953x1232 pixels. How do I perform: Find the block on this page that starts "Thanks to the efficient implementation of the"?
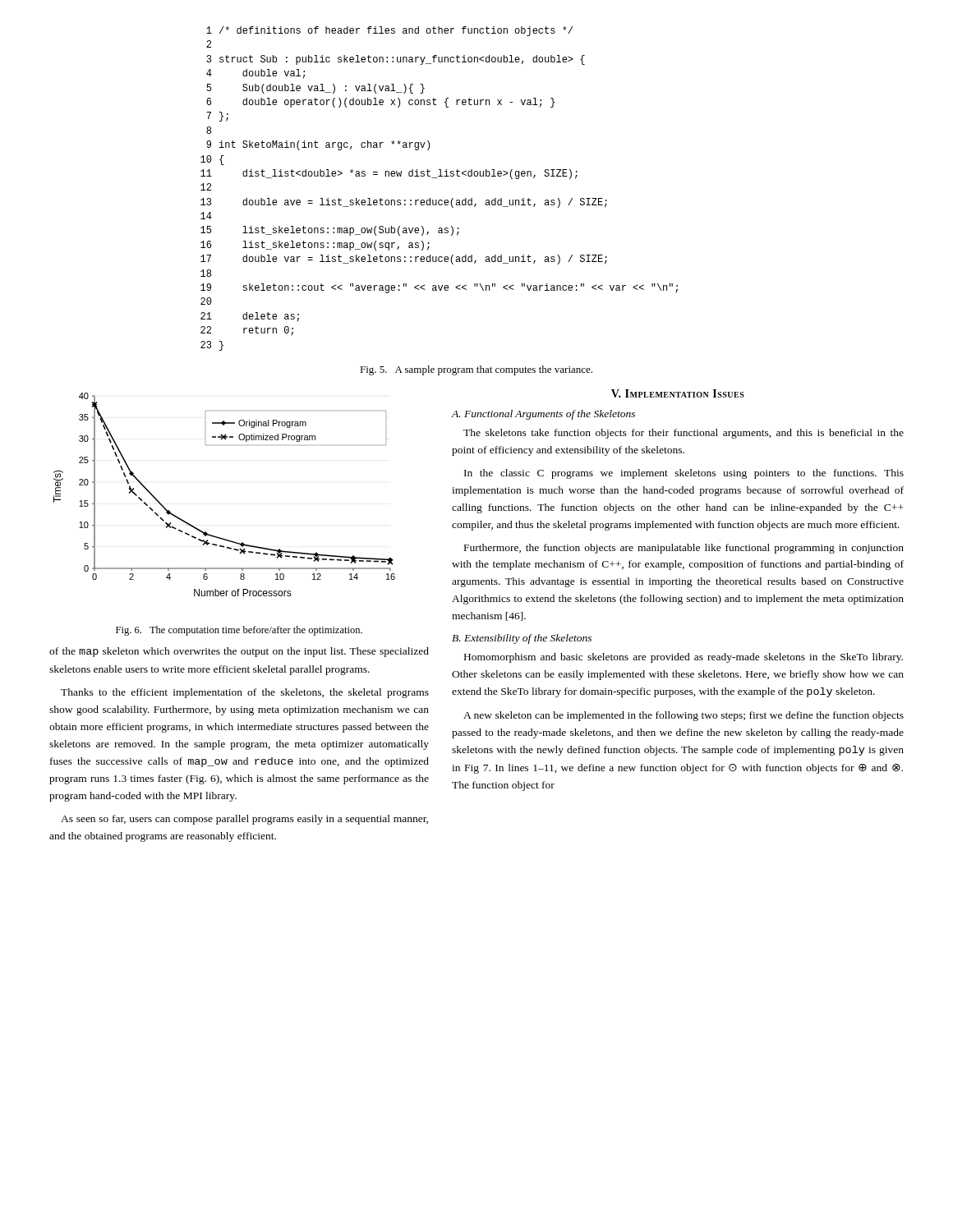[x=239, y=744]
